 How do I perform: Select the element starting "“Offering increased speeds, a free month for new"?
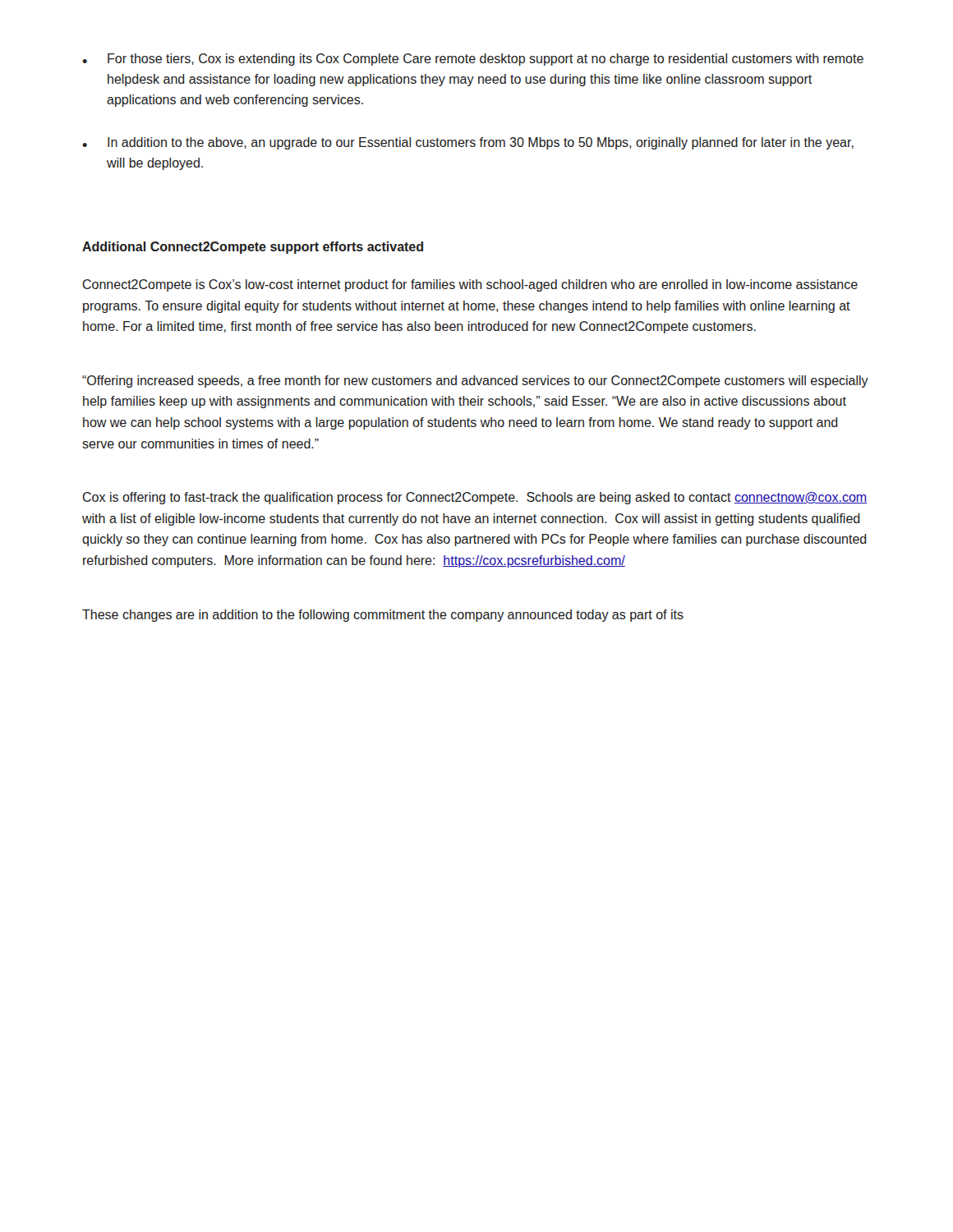tap(475, 412)
